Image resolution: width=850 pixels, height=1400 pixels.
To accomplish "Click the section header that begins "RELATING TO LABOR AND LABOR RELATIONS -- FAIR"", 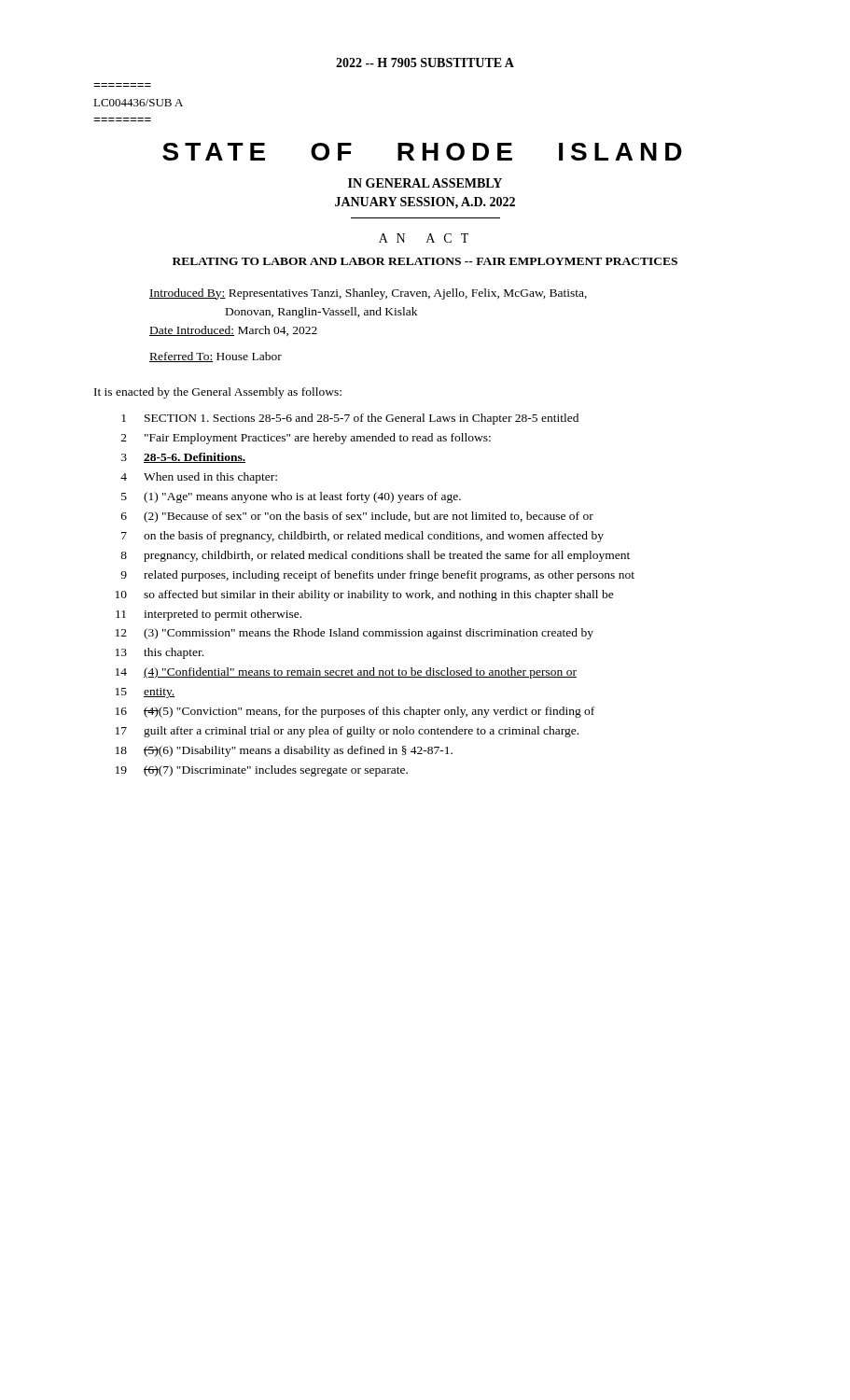I will pos(425,260).
